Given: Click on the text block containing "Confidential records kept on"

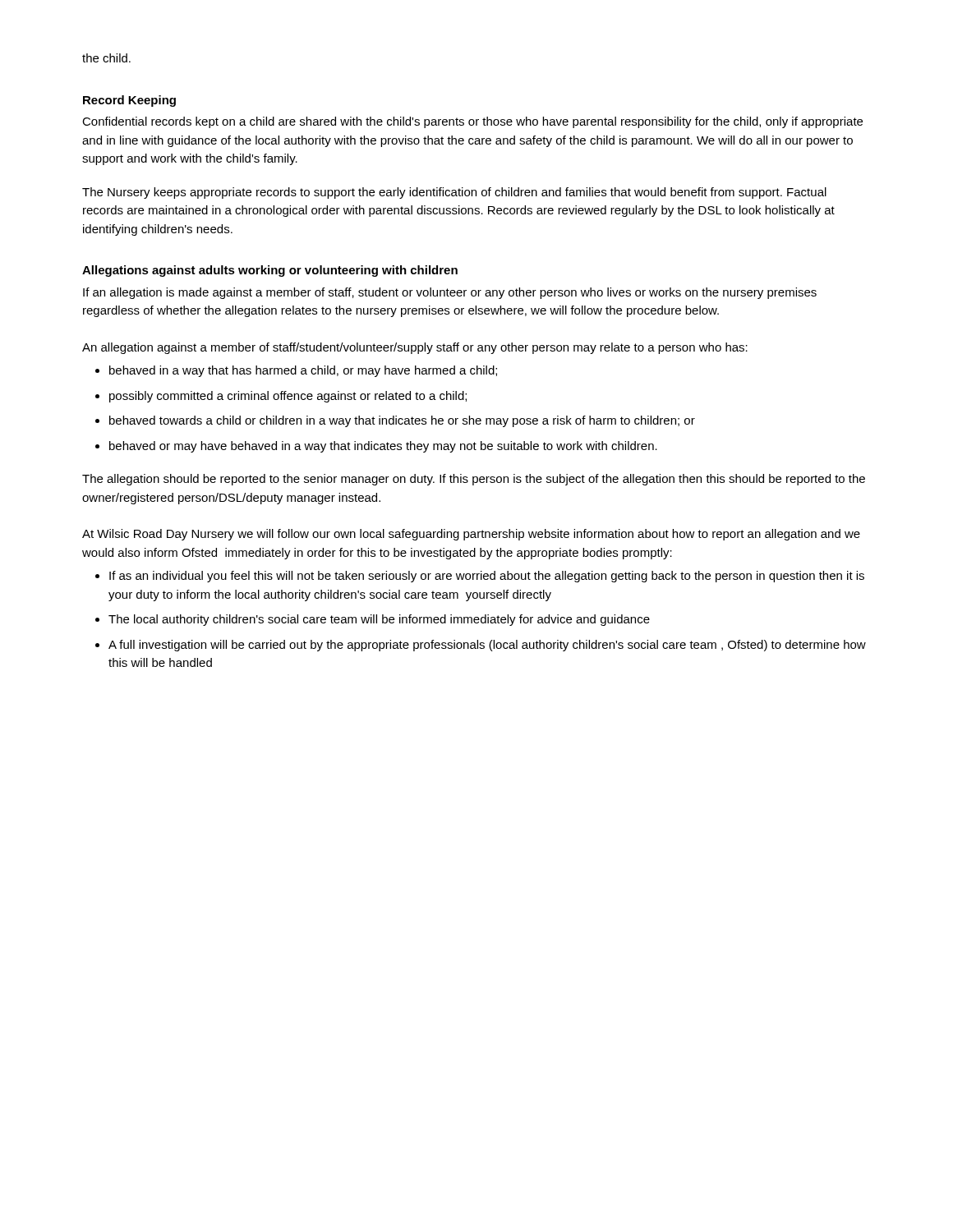Looking at the screenshot, I should tap(473, 140).
